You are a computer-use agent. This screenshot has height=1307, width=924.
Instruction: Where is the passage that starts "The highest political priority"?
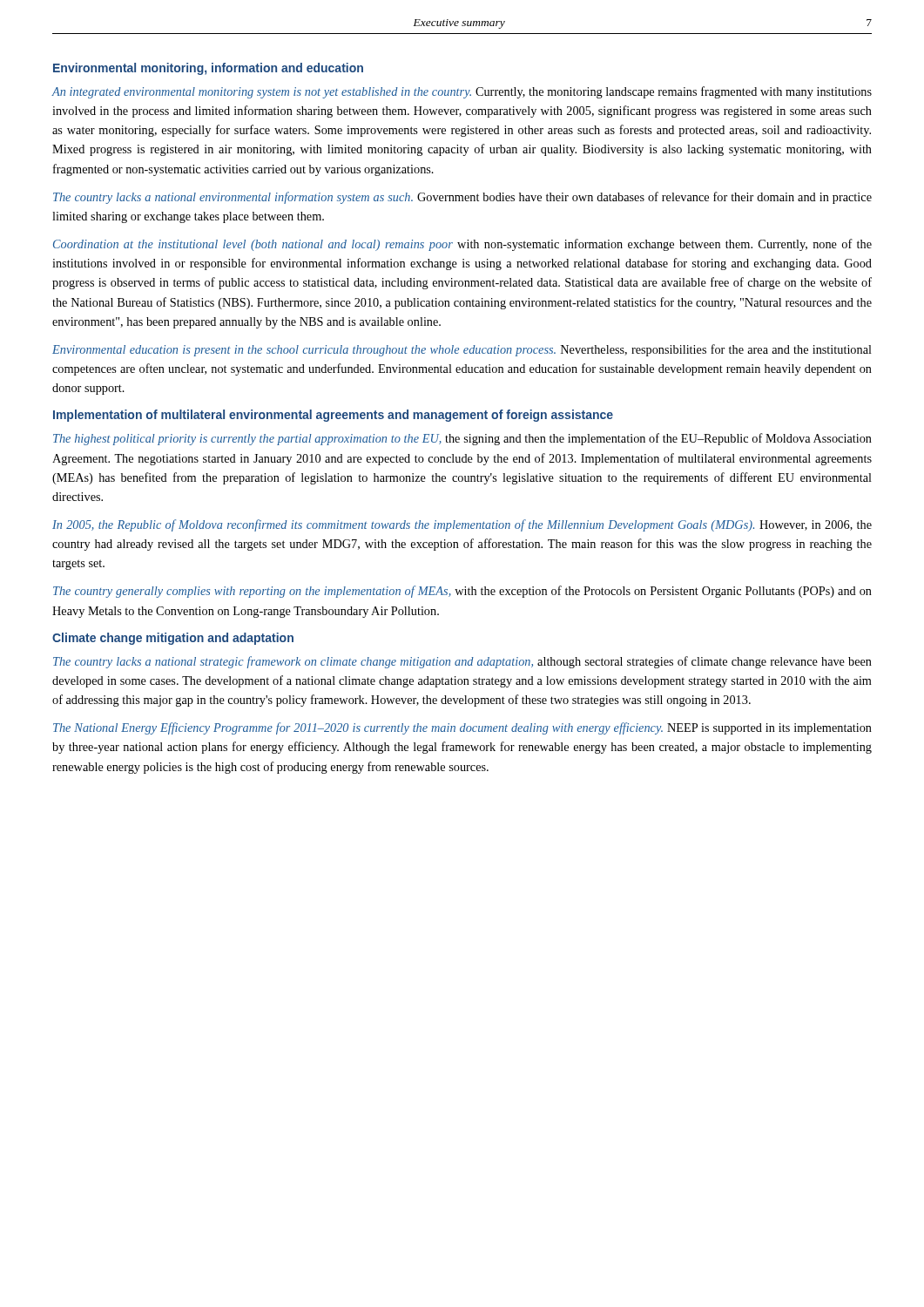[462, 468]
